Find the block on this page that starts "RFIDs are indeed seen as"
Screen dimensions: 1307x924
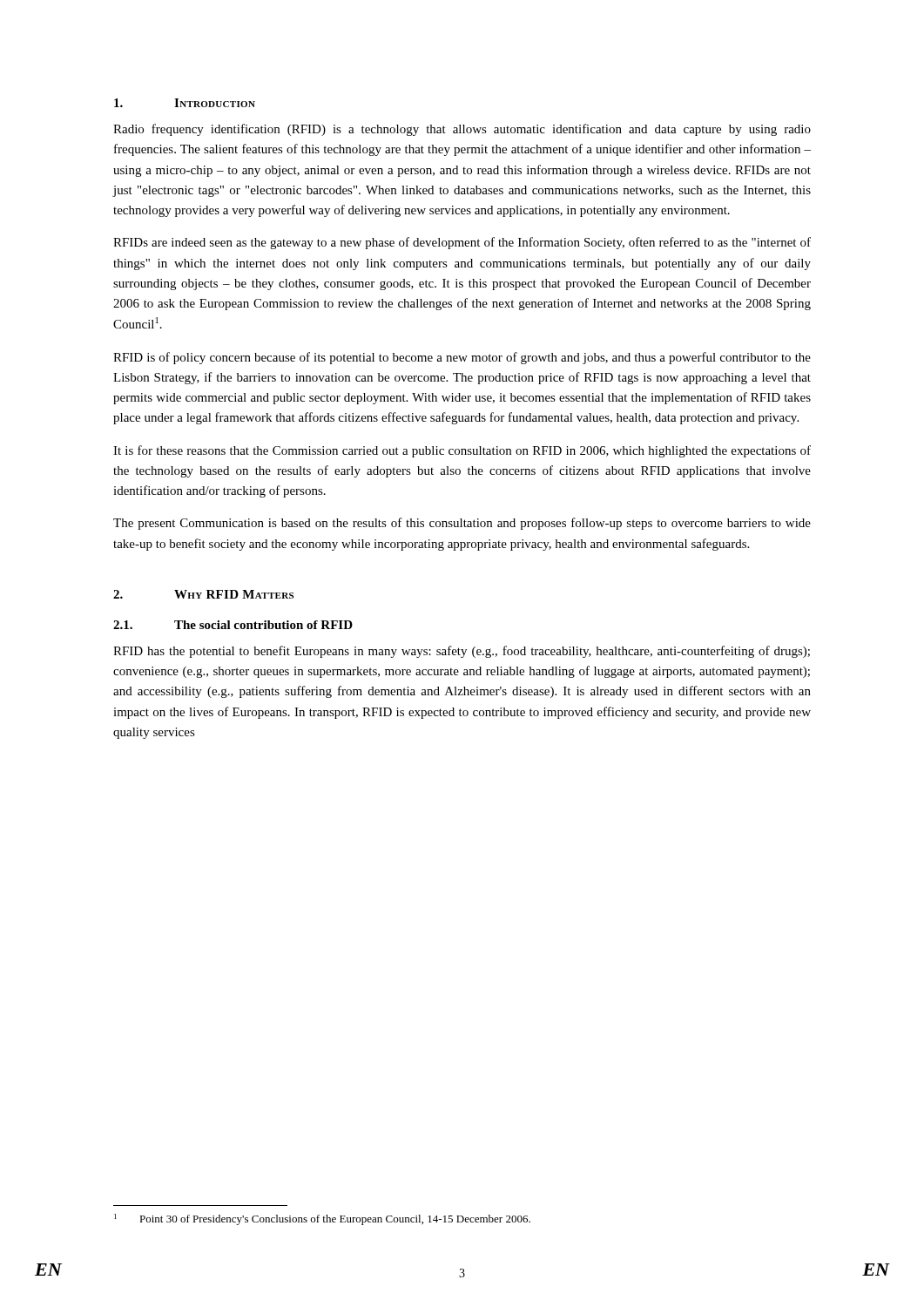pos(462,284)
